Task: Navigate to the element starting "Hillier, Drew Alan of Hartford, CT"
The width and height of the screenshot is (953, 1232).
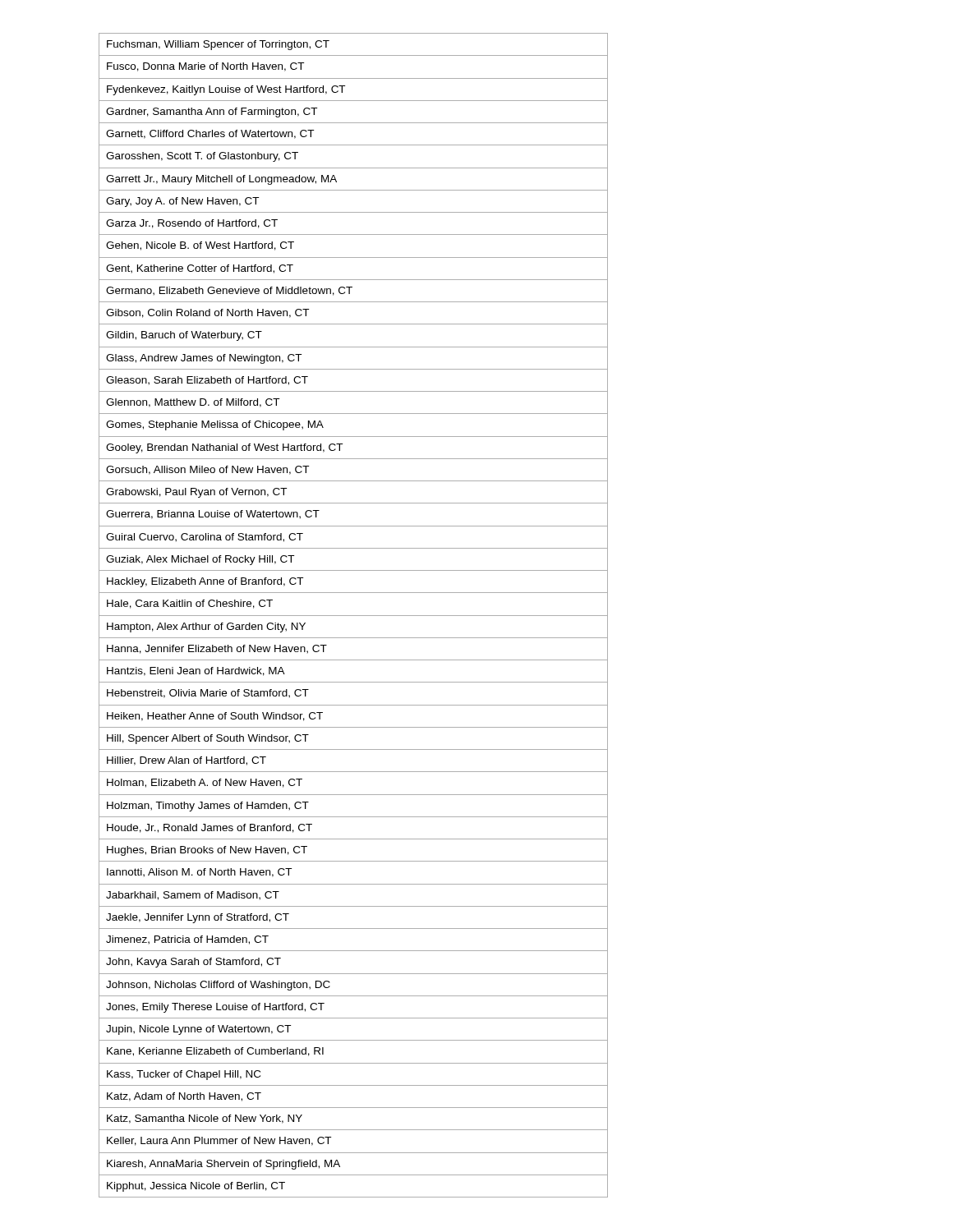Action: 186,760
